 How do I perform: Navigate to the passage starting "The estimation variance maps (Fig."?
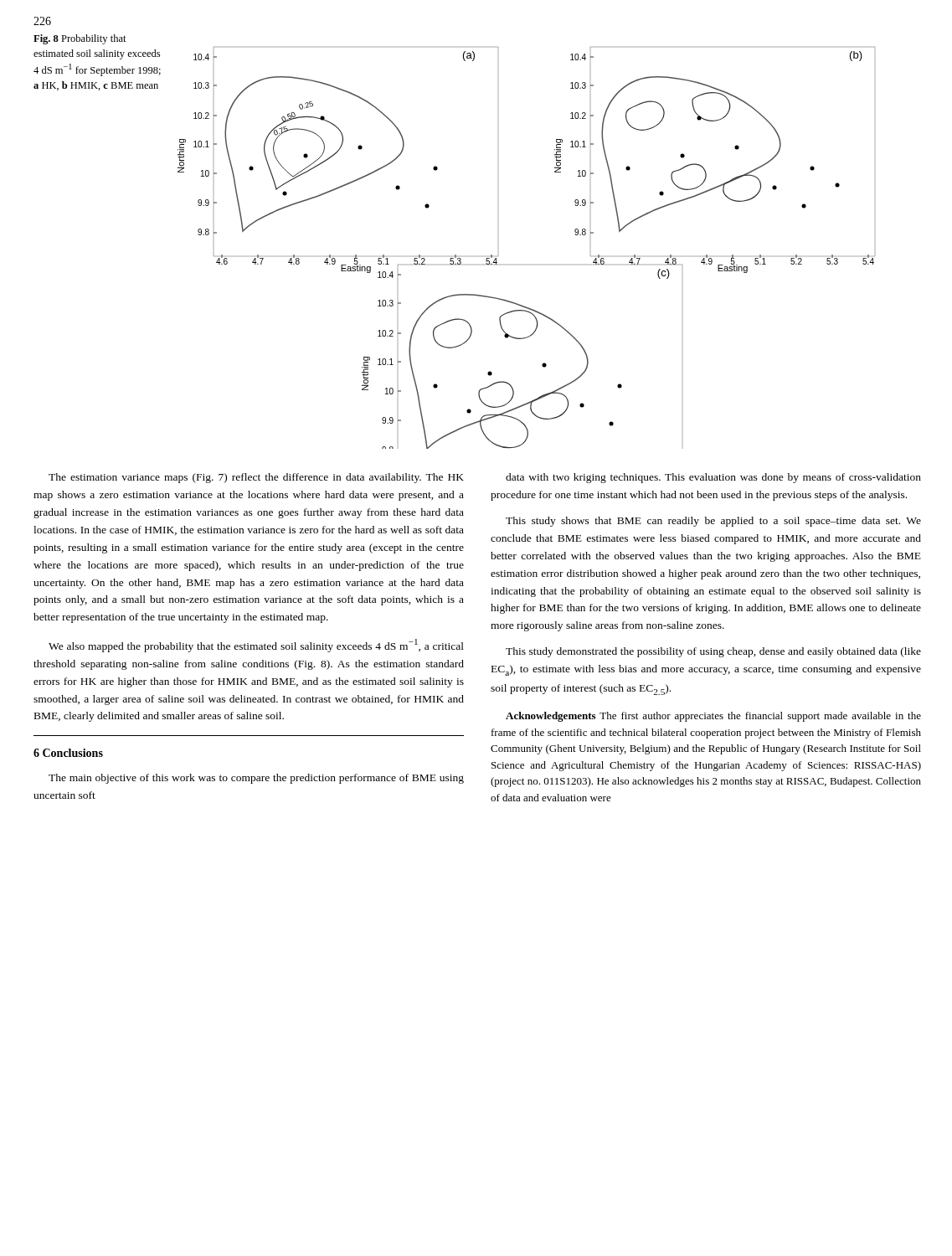point(249,597)
